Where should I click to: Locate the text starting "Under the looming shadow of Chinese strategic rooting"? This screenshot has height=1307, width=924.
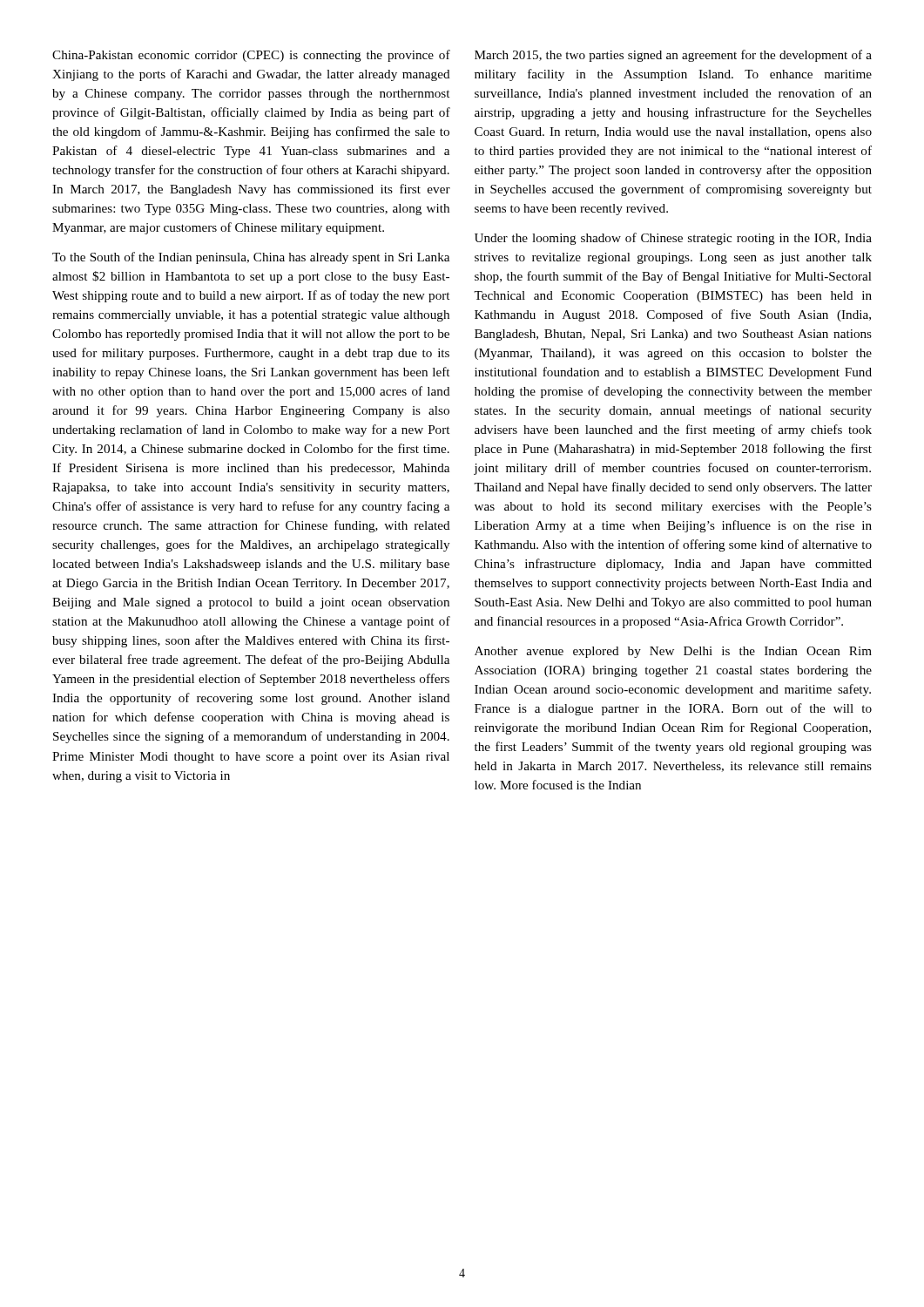point(673,429)
